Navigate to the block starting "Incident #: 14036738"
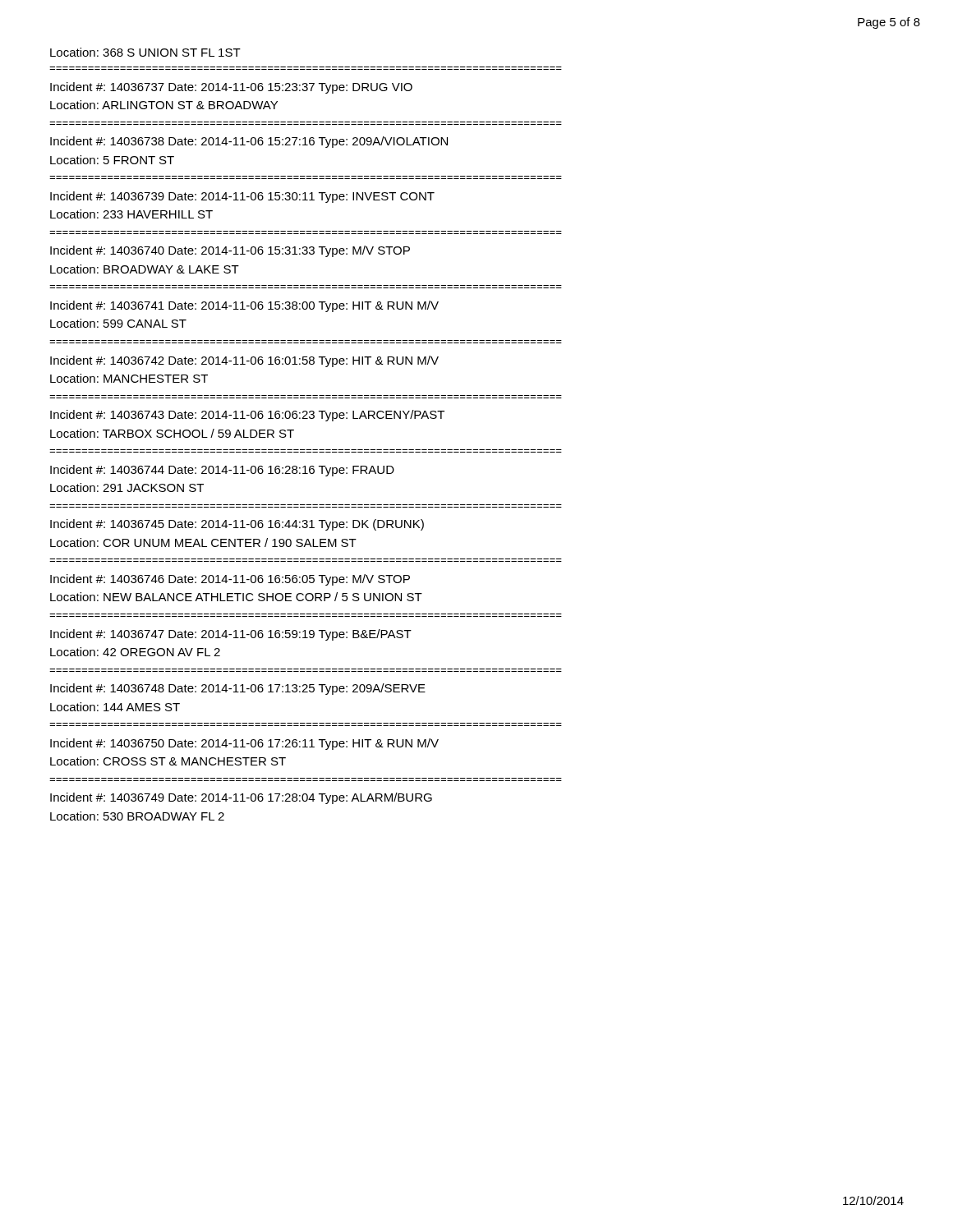The width and height of the screenshot is (953, 1232). pyautogui.click(x=249, y=142)
